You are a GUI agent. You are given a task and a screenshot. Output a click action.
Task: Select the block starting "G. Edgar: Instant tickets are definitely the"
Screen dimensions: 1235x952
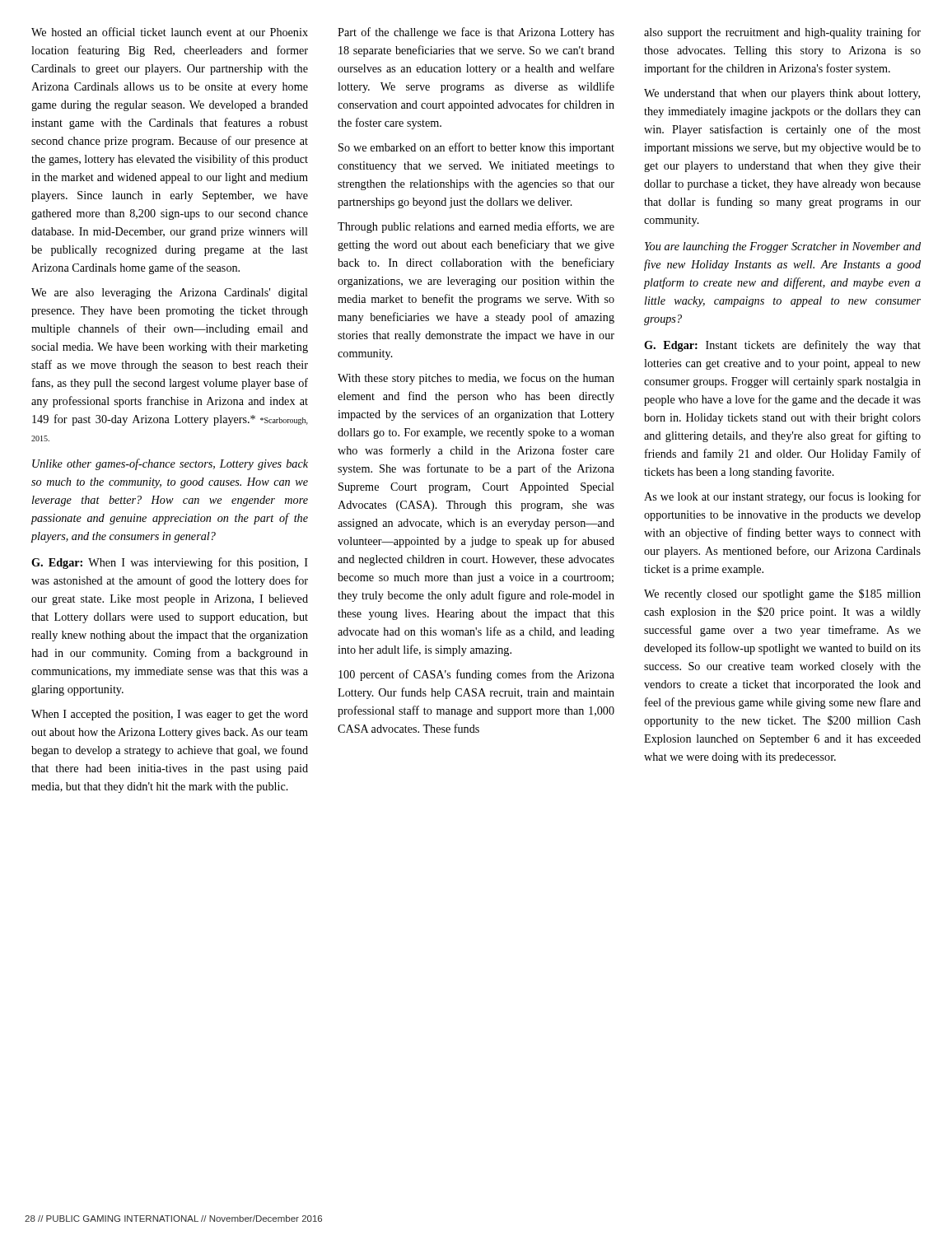pyautogui.click(x=782, y=408)
